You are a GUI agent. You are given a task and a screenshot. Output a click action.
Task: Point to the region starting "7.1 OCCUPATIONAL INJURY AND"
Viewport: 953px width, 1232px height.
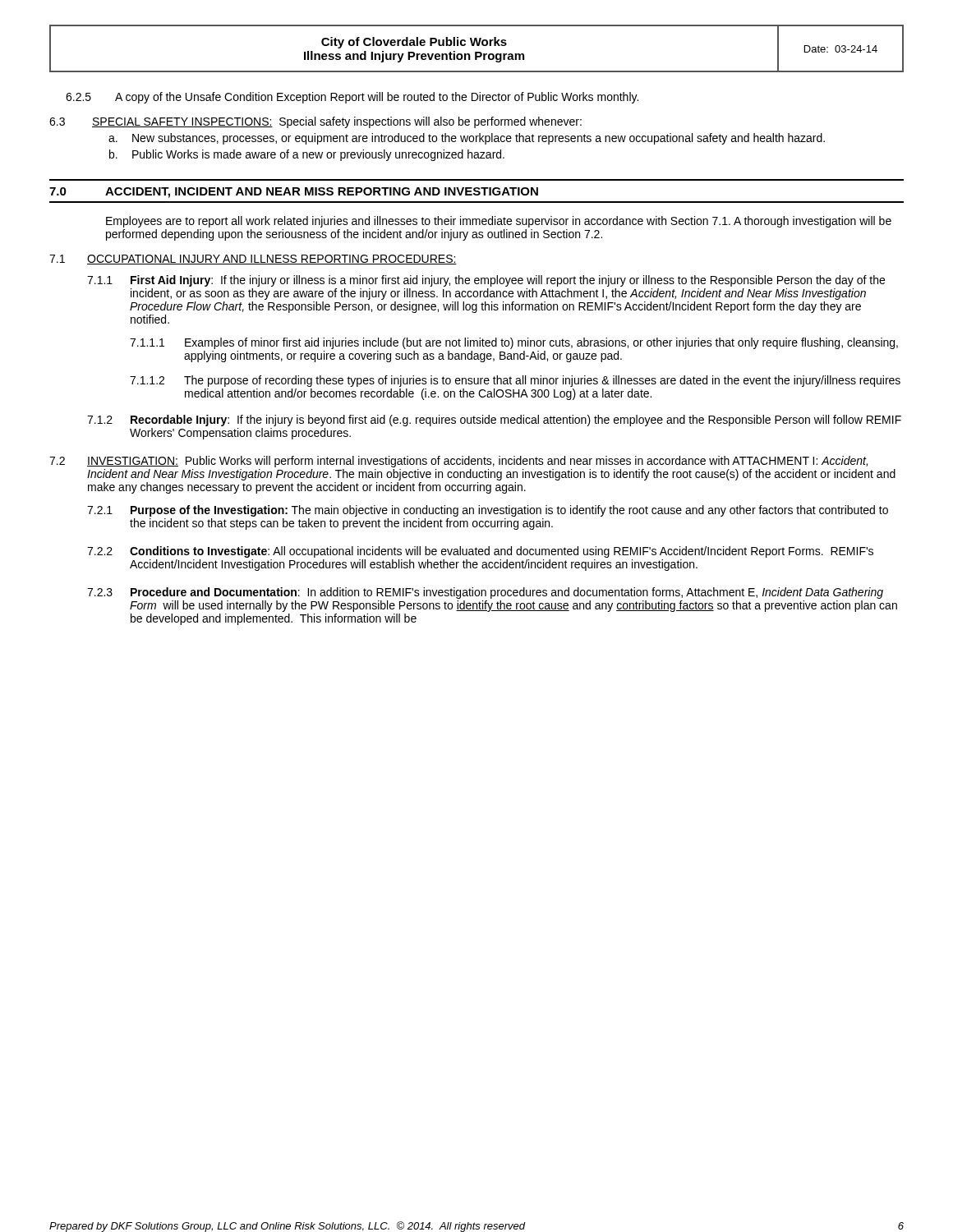tap(253, 260)
